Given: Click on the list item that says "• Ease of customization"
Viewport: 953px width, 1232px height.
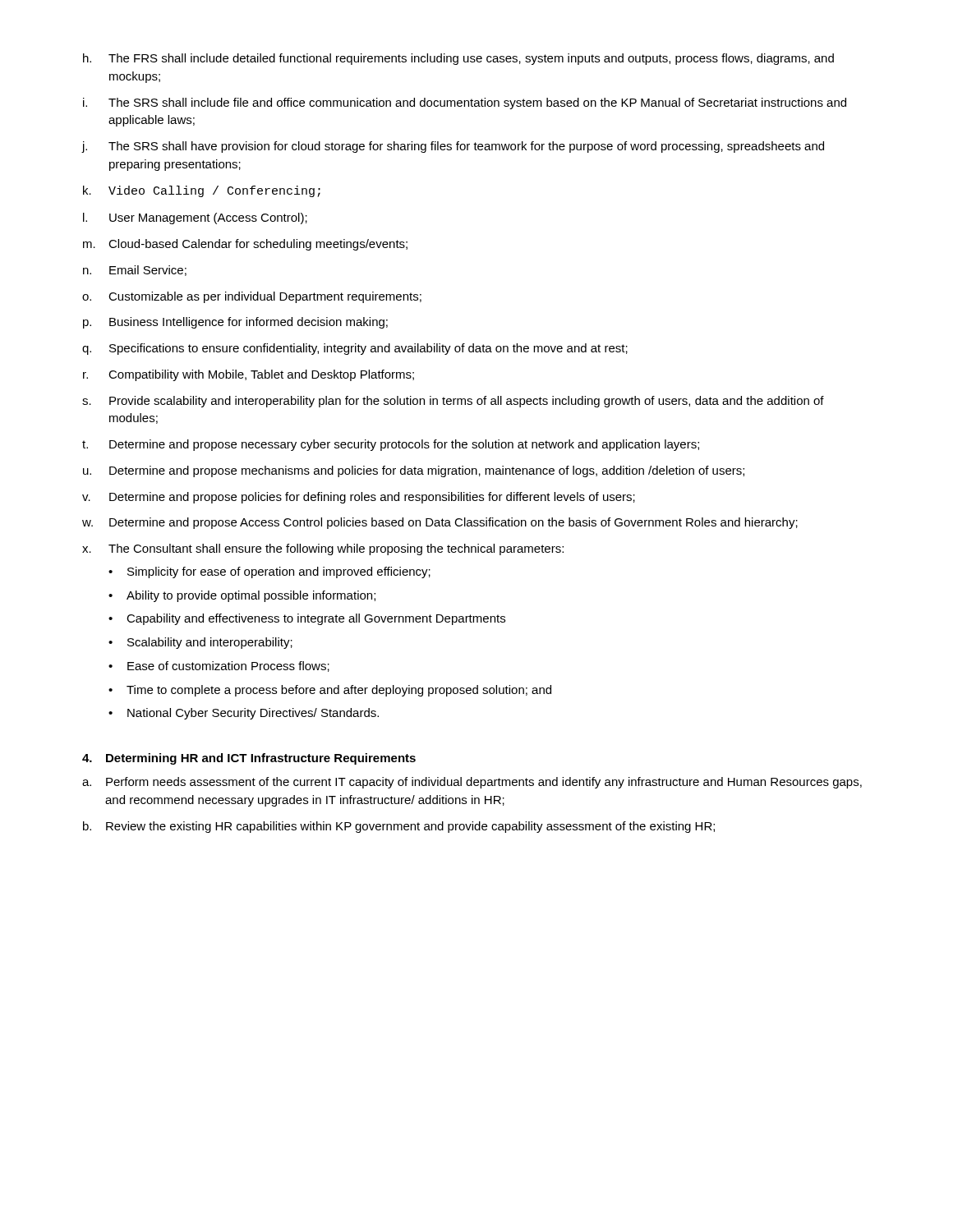Looking at the screenshot, I should [x=219, y=667].
